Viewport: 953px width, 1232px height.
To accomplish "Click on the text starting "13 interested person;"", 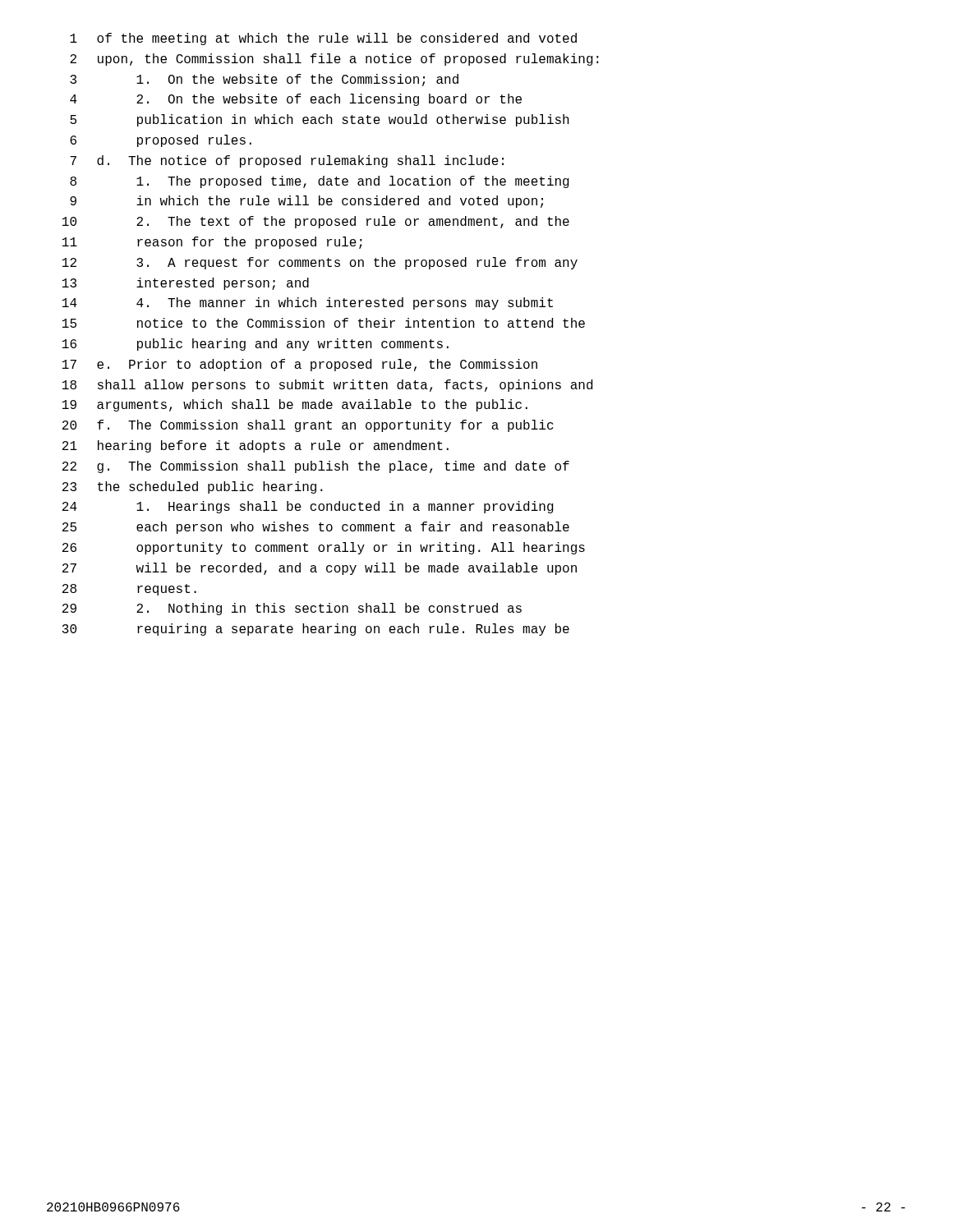I will 178,284.
